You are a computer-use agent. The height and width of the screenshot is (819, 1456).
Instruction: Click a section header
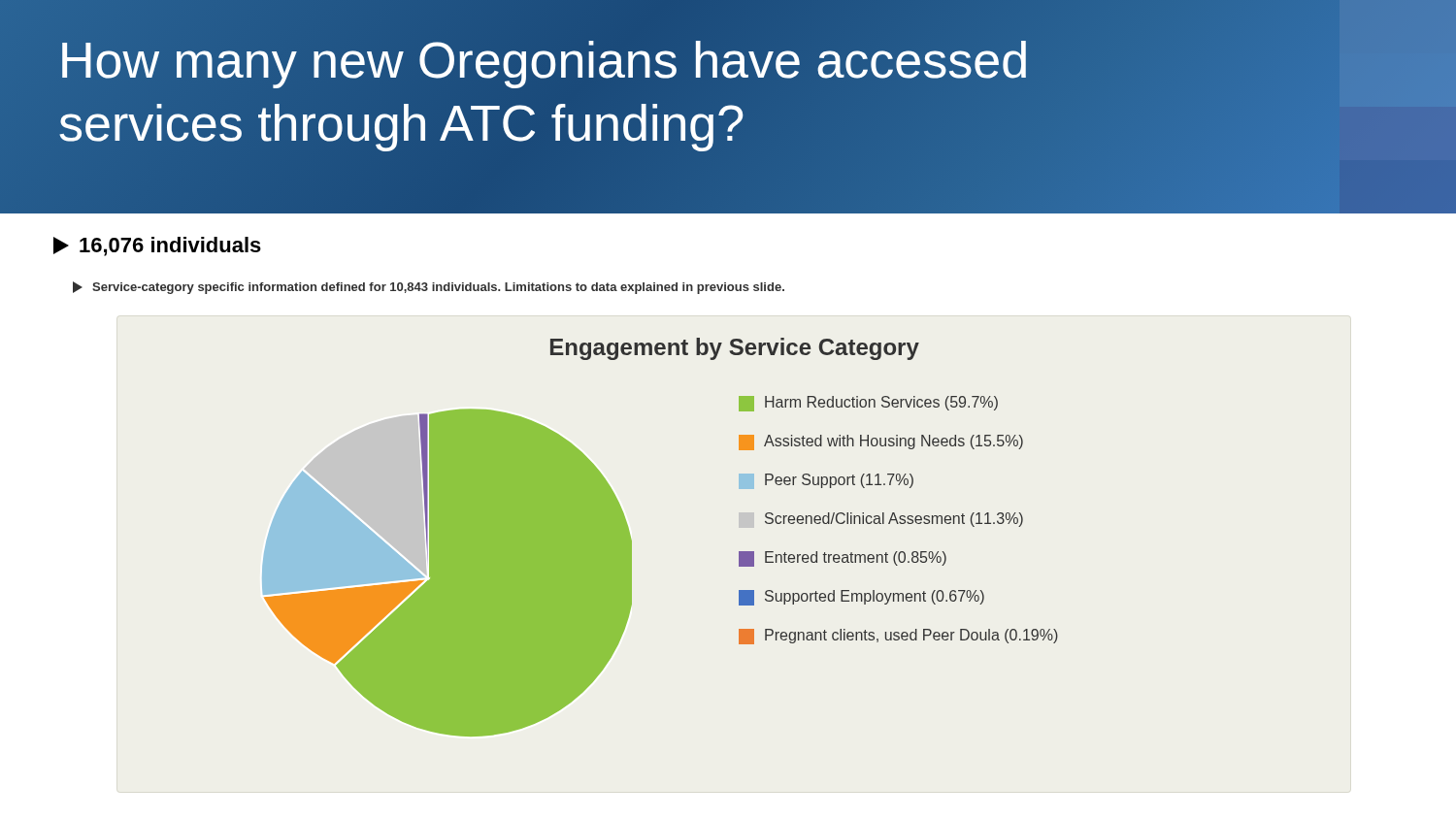click(734, 347)
